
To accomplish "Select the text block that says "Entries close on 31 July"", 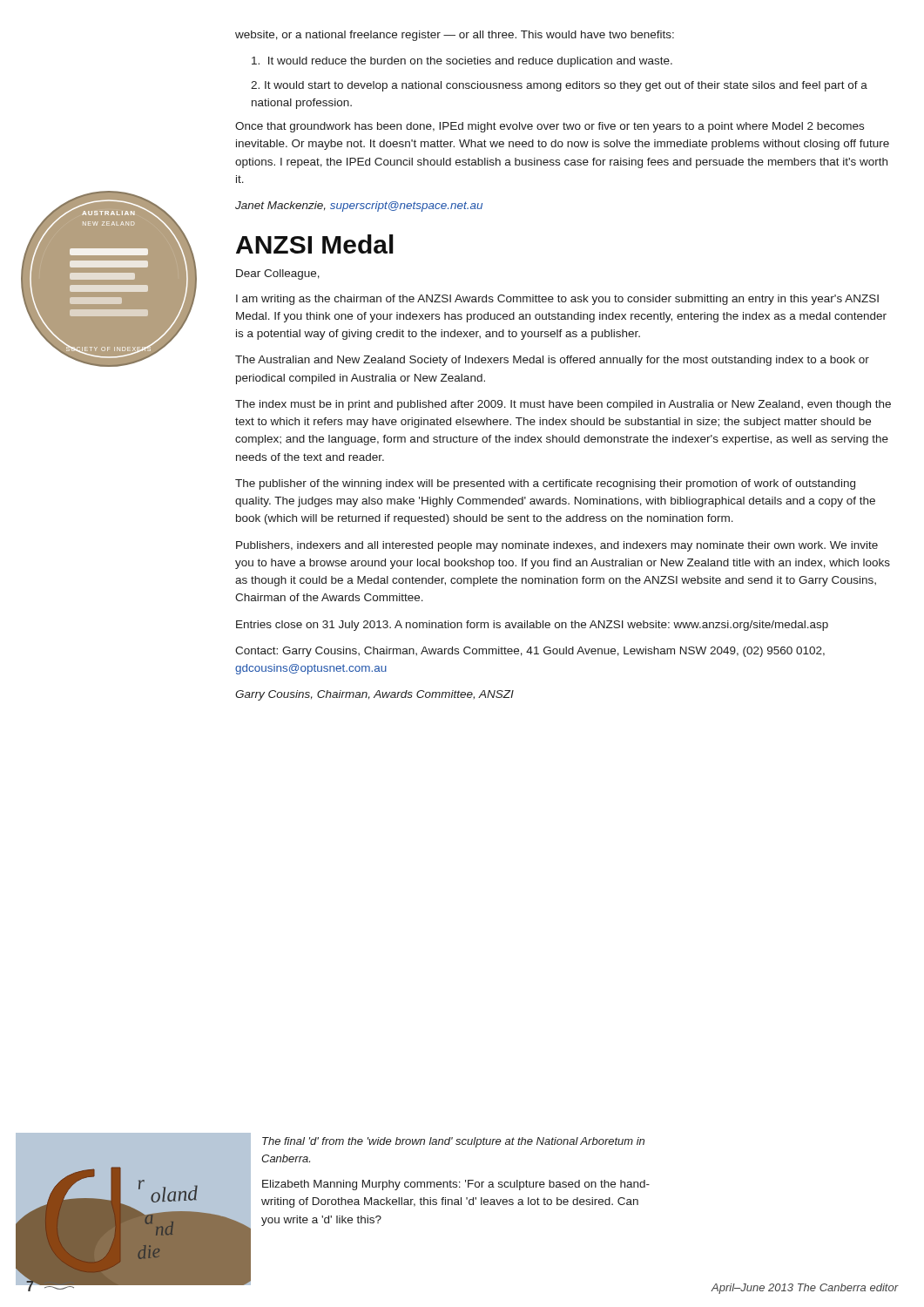I will [x=532, y=624].
